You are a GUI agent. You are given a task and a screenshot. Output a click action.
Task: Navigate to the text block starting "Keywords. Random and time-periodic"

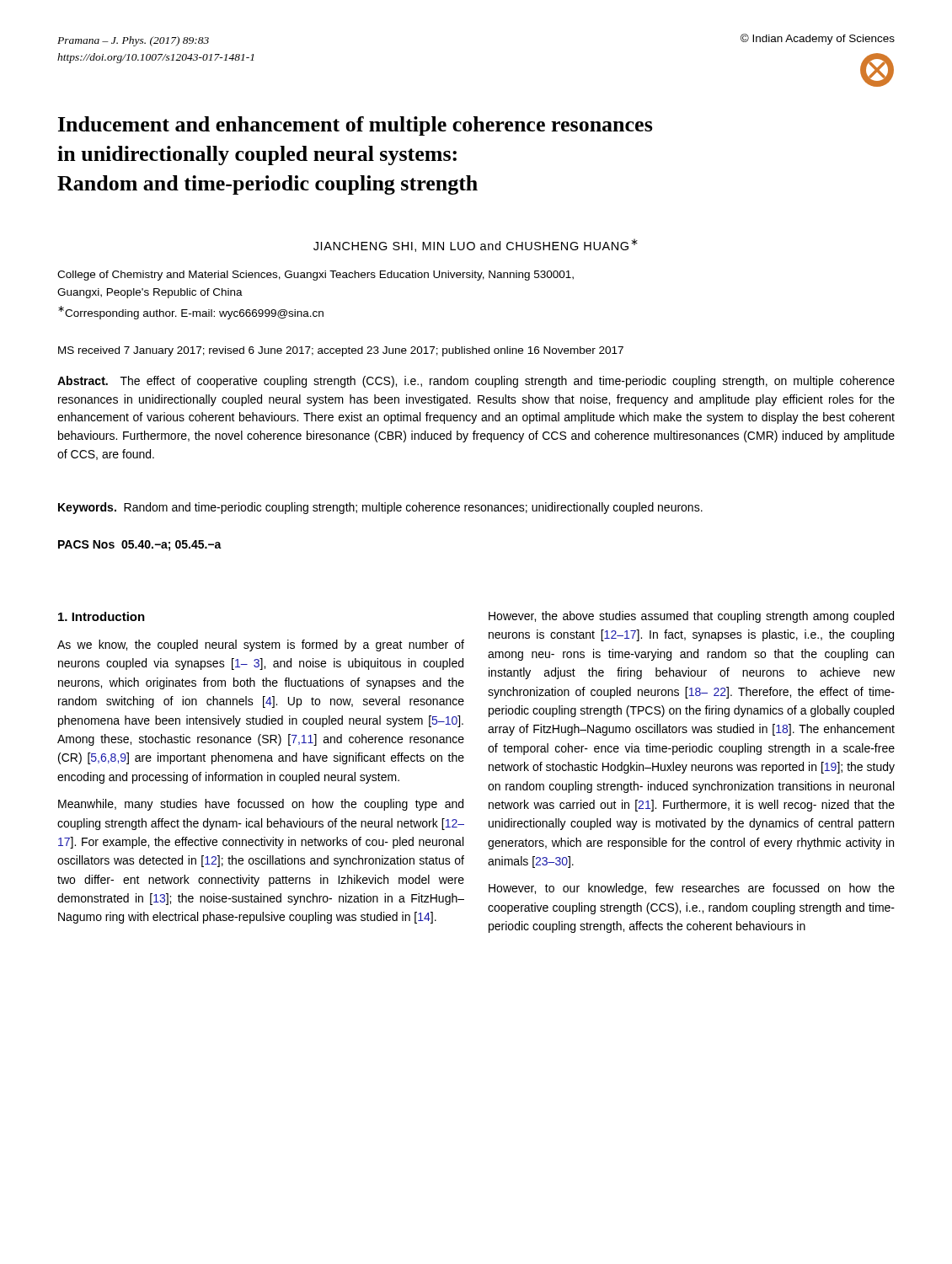click(380, 507)
